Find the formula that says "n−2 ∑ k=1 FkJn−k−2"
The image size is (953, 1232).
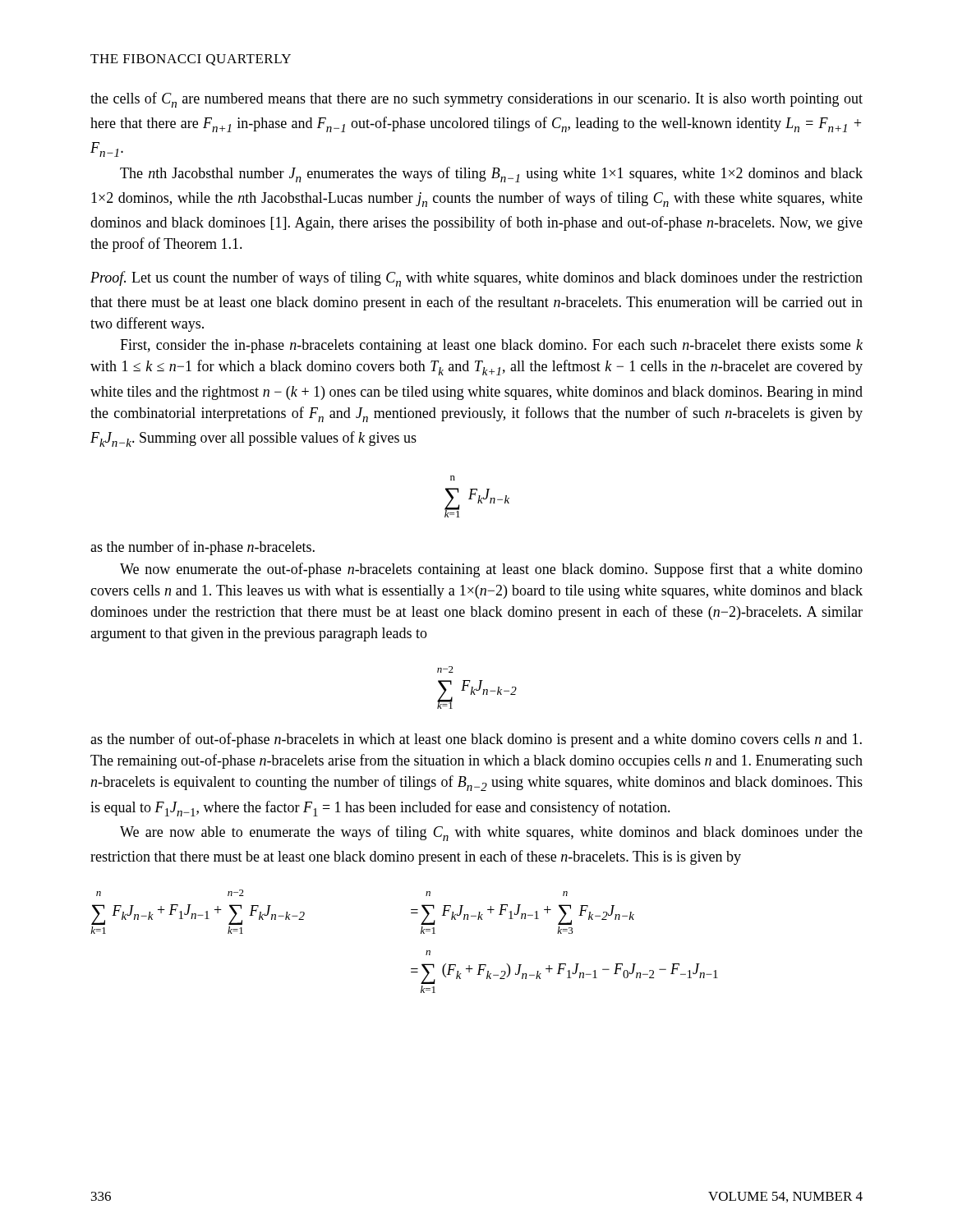tap(476, 688)
